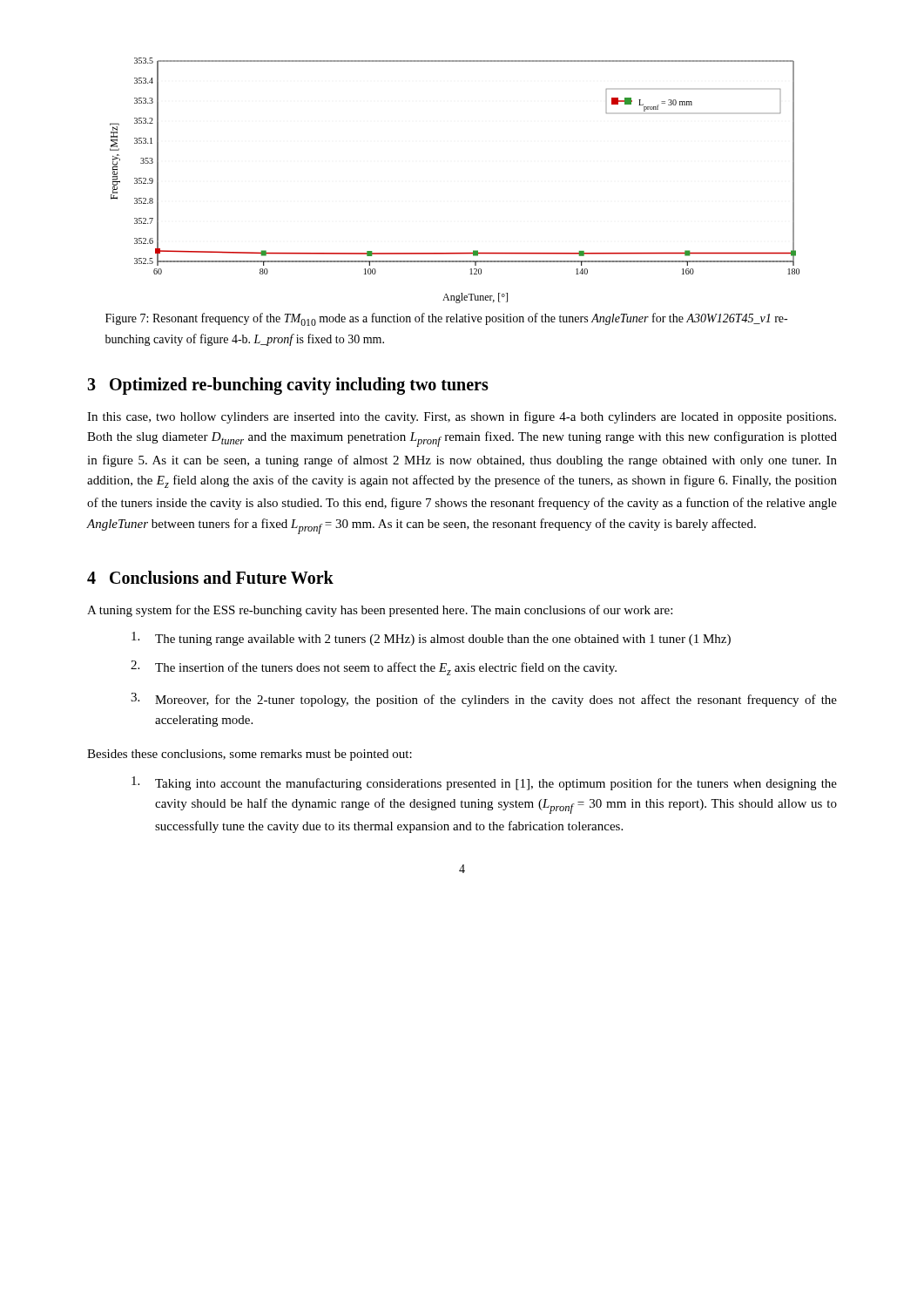Locate the section header that opens with "3 Optimized re-bunching cavity including two"
924x1307 pixels.
pos(288,384)
